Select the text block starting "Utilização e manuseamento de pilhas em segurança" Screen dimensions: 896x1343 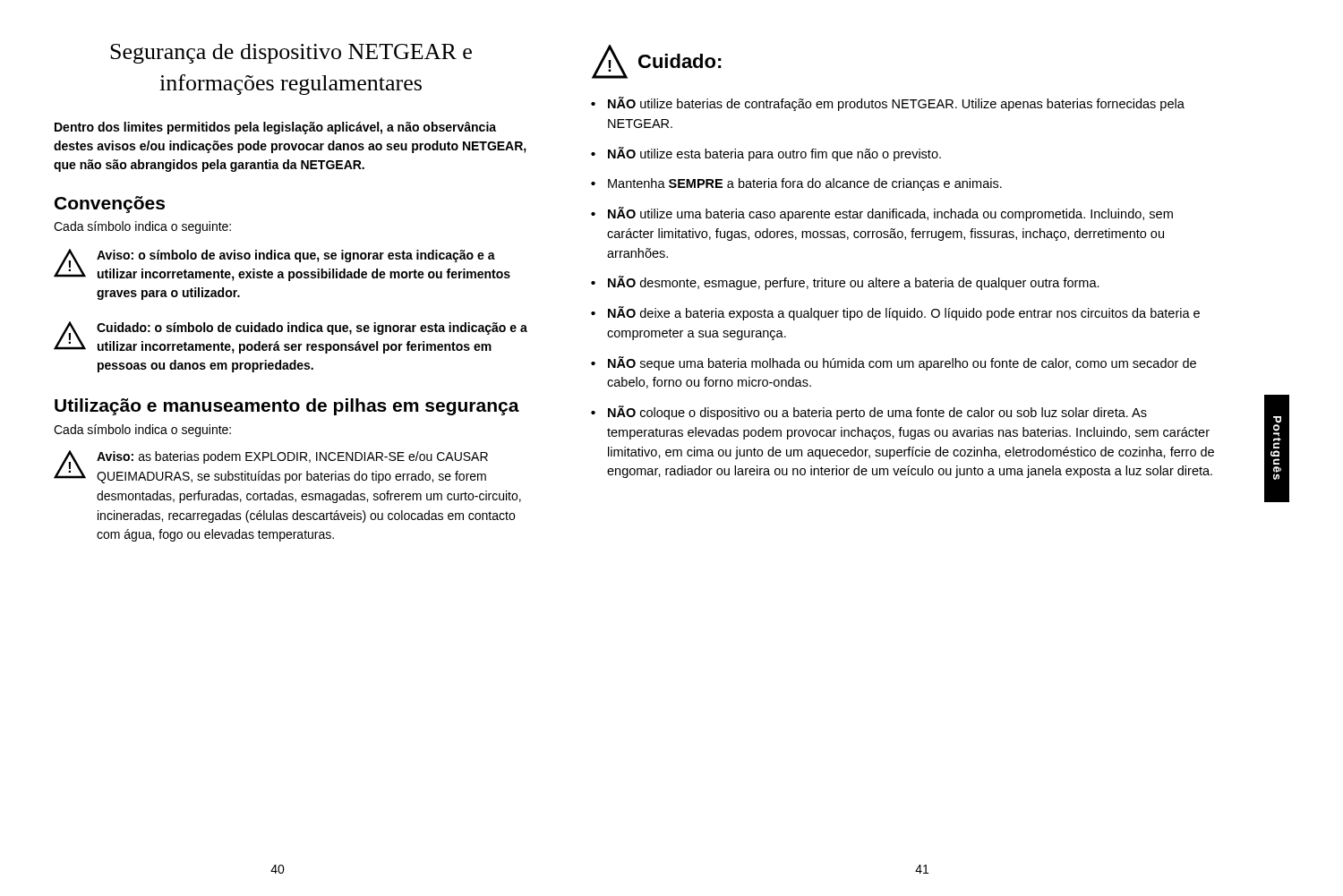click(x=286, y=405)
